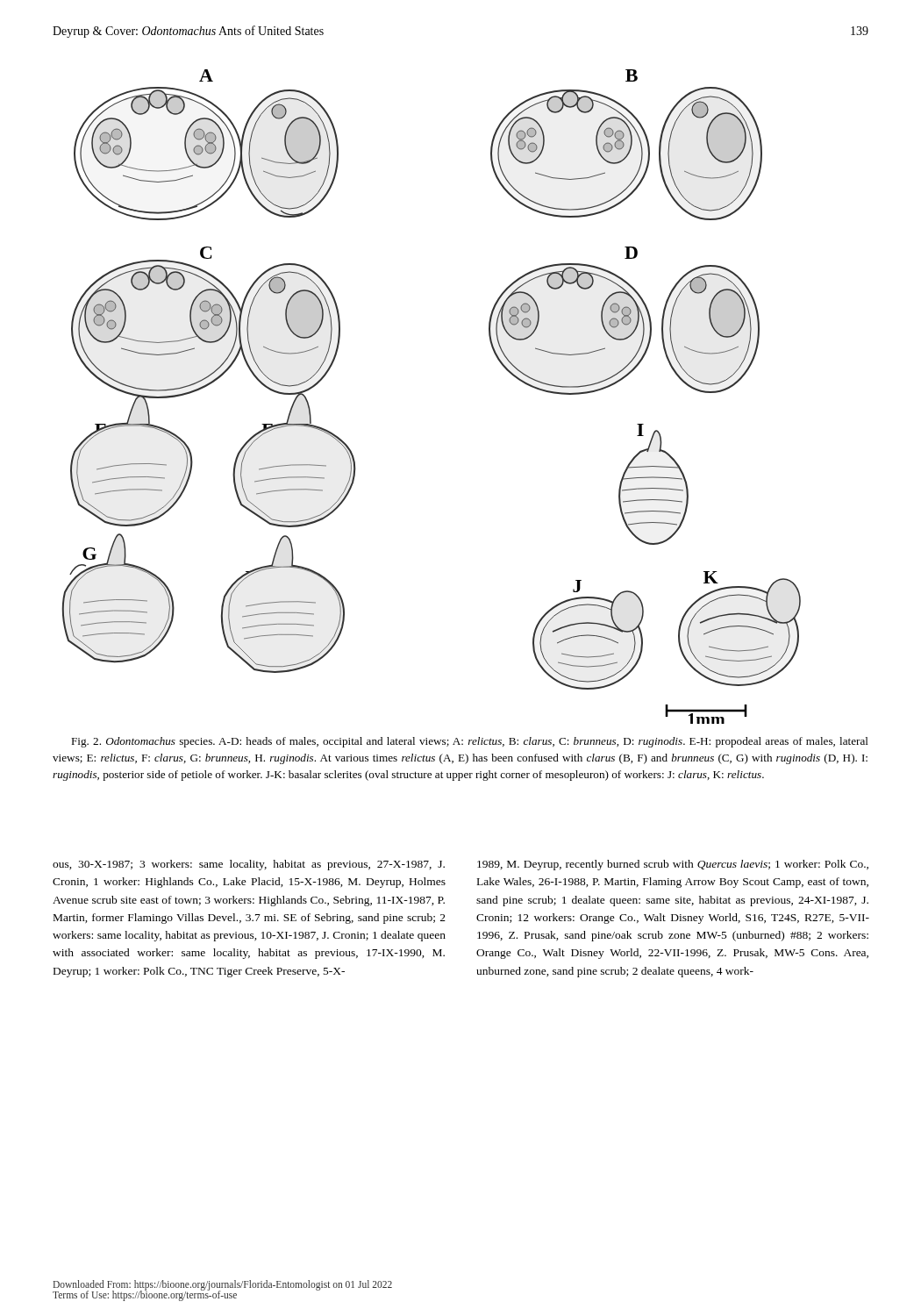Select the illustration
This screenshot has height=1316, width=921.
460,390
